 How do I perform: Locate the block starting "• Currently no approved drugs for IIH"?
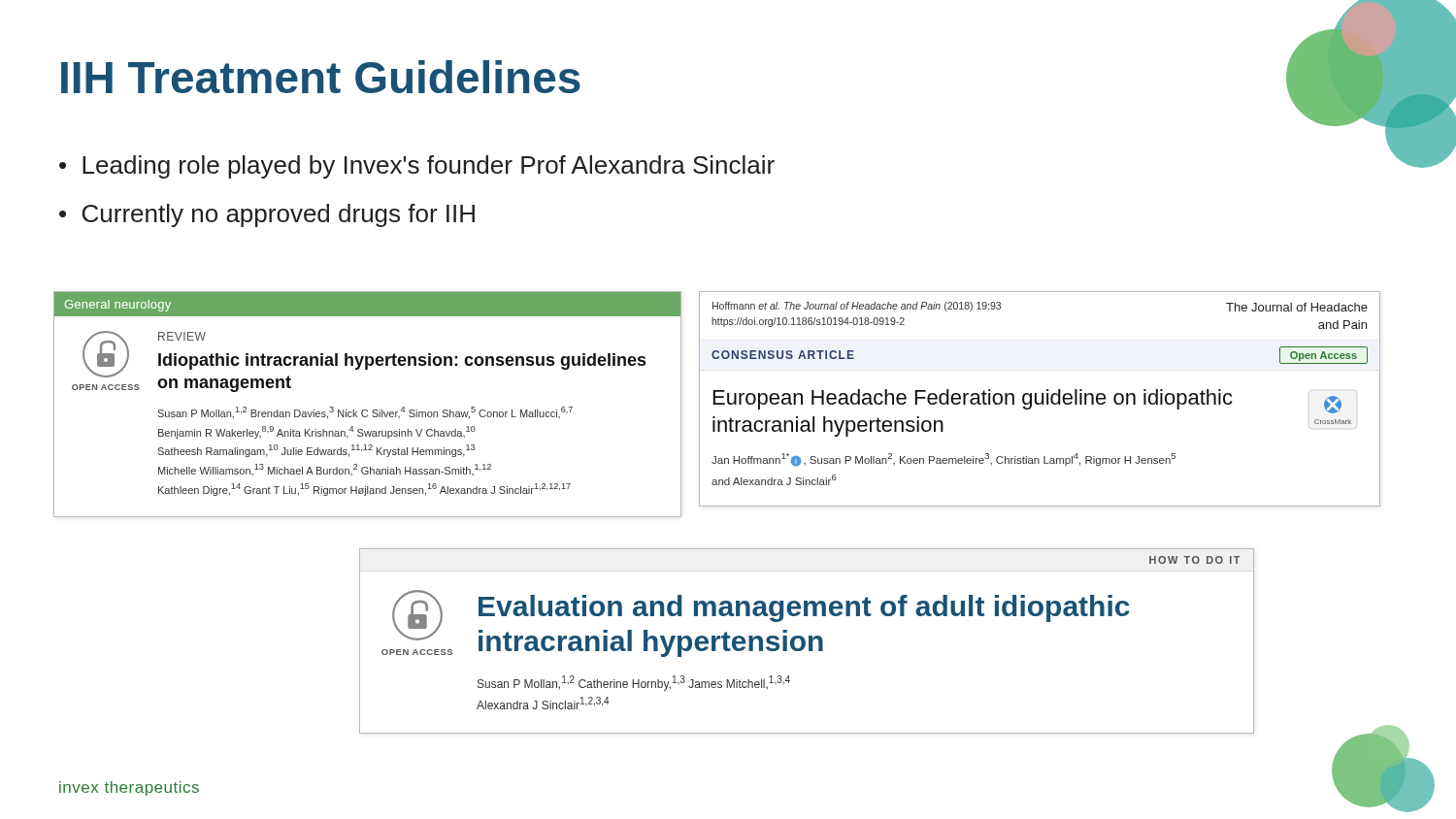(267, 214)
